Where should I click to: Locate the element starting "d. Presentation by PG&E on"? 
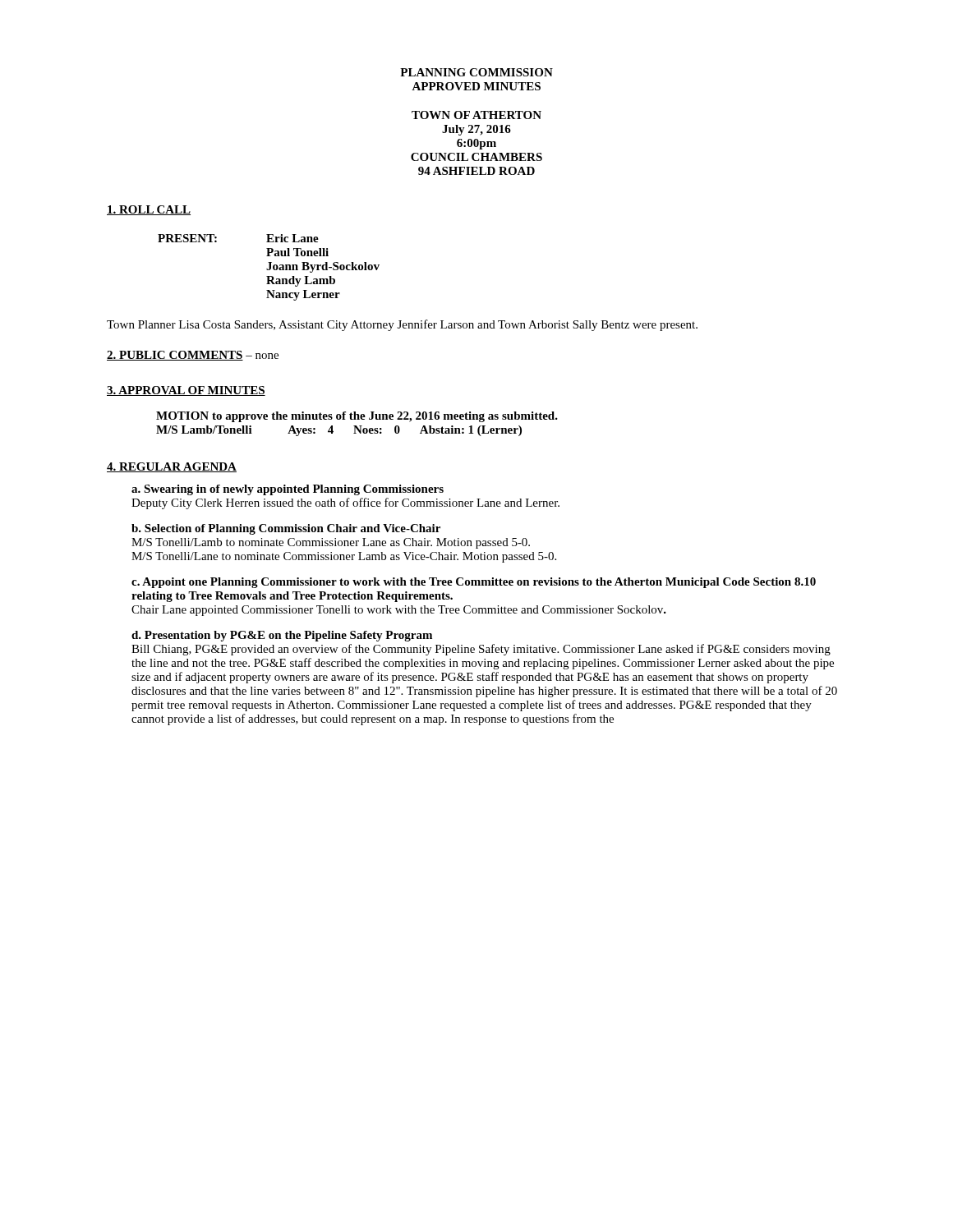tap(484, 677)
